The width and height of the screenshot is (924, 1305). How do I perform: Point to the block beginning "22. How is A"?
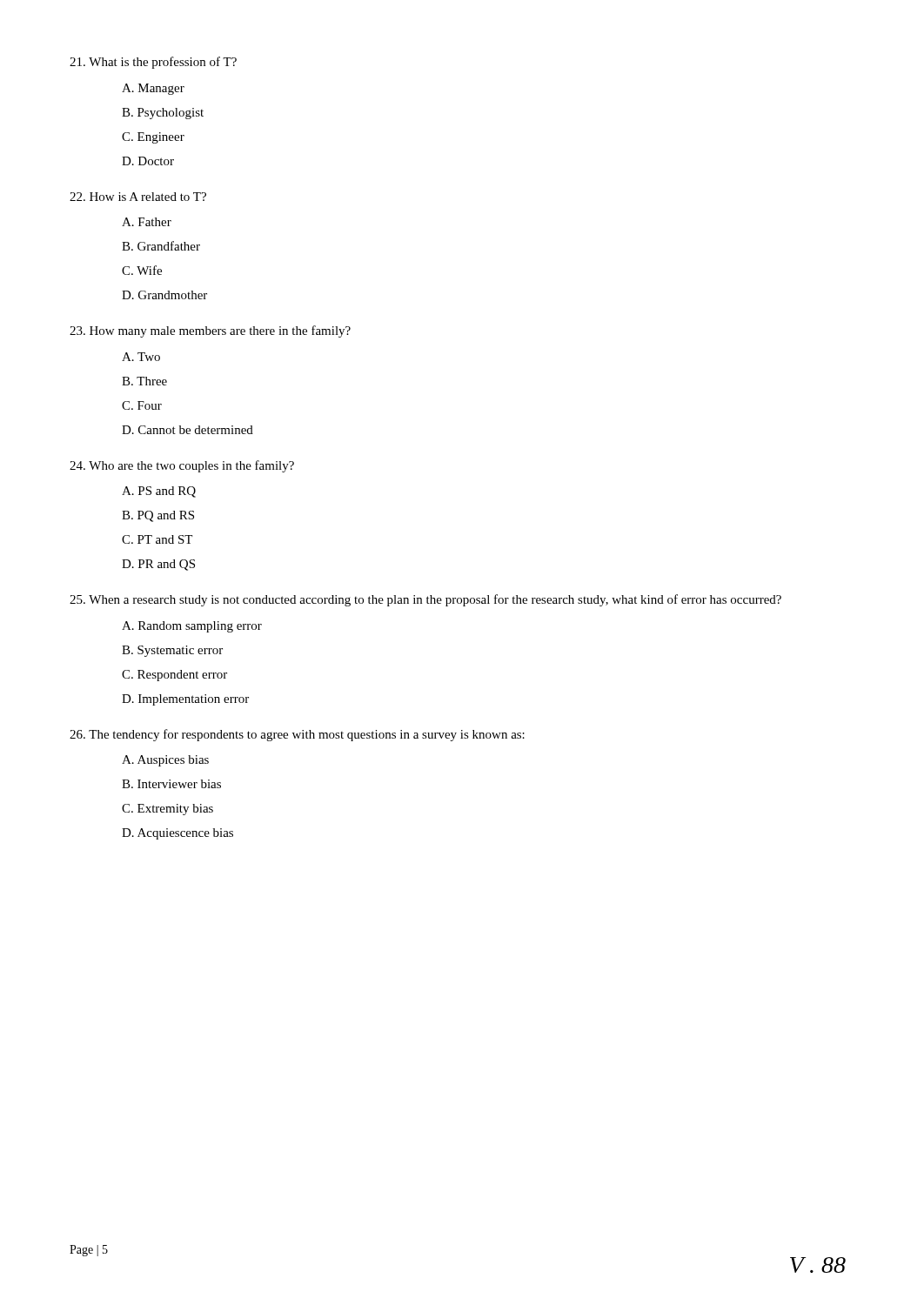coord(138,197)
